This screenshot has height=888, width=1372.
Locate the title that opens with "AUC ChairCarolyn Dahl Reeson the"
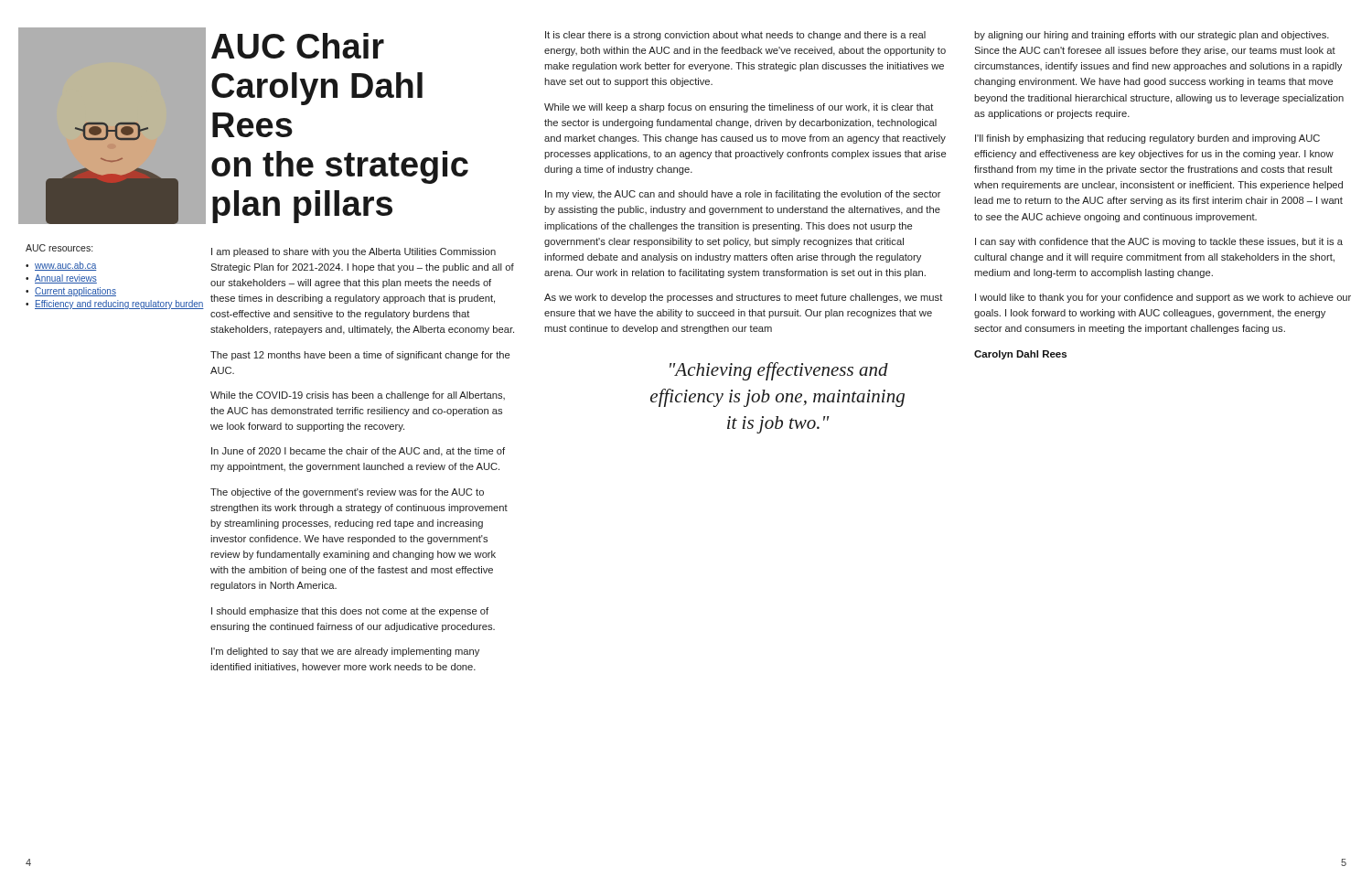298,46
